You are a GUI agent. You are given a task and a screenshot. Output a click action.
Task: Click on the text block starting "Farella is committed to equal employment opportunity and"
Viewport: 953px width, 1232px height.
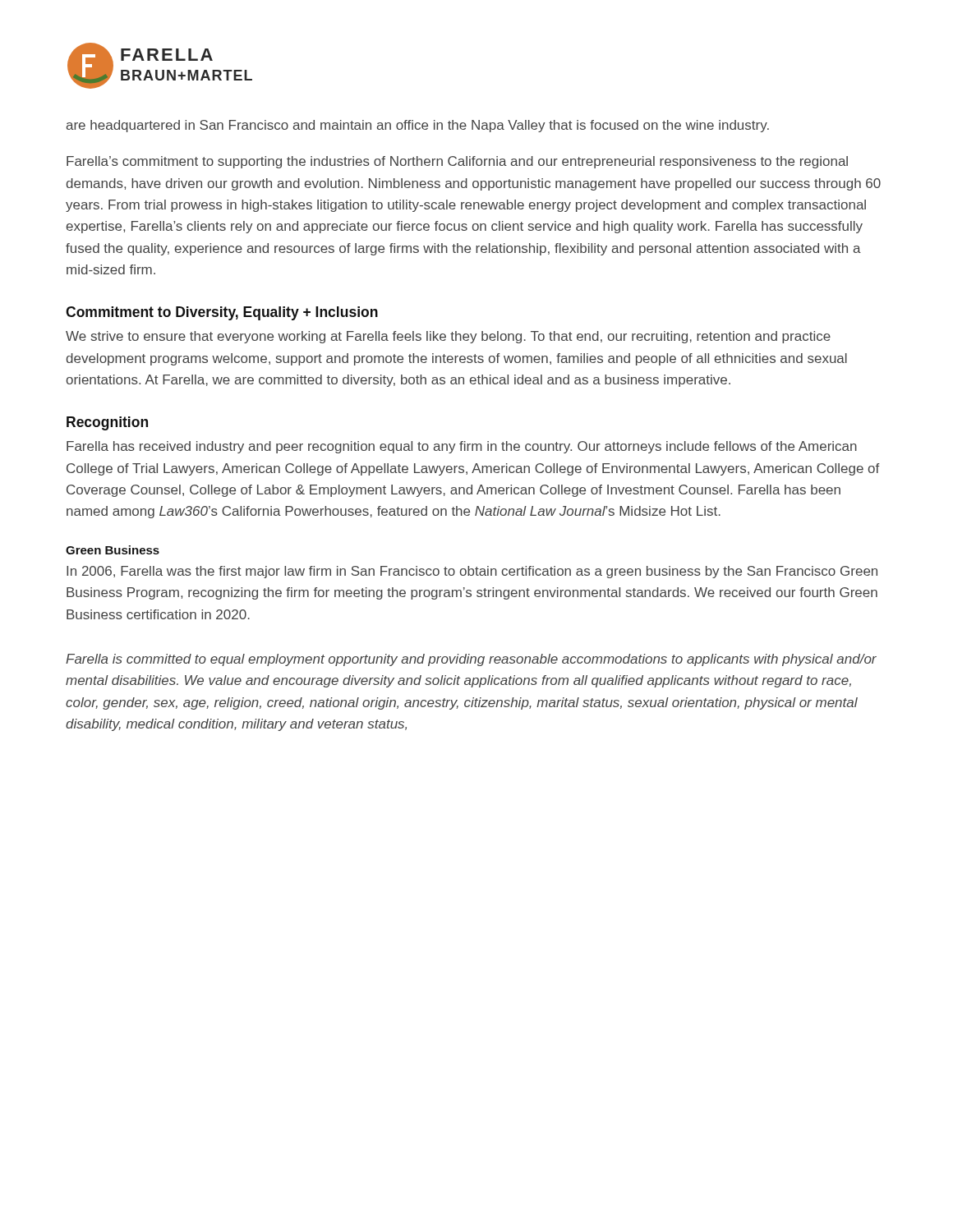coord(471,691)
